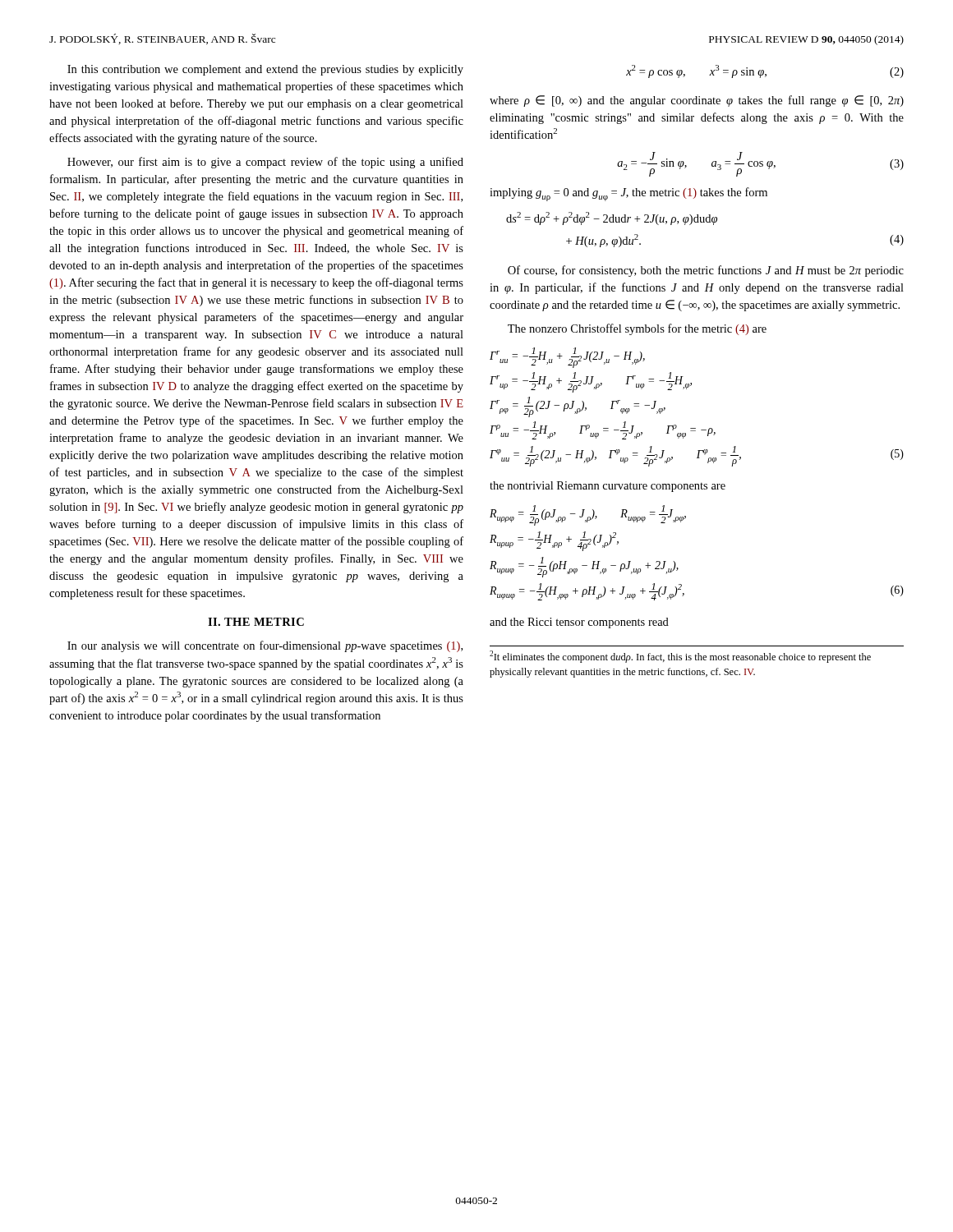Find the region starting "In our analysis we will concentrate on"
953x1232 pixels.
pyautogui.click(x=256, y=681)
